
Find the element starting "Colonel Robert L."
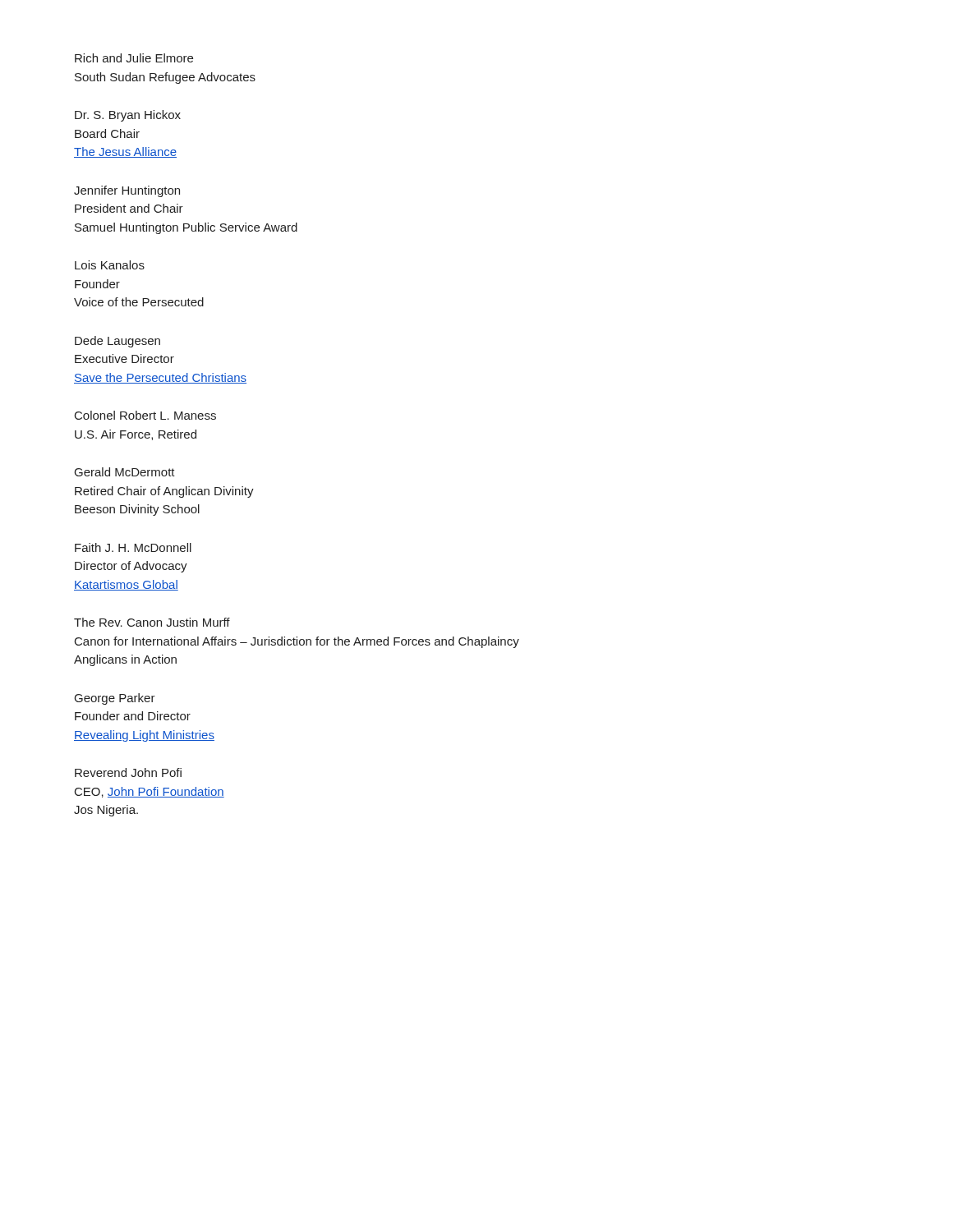[x=145, y=415]
